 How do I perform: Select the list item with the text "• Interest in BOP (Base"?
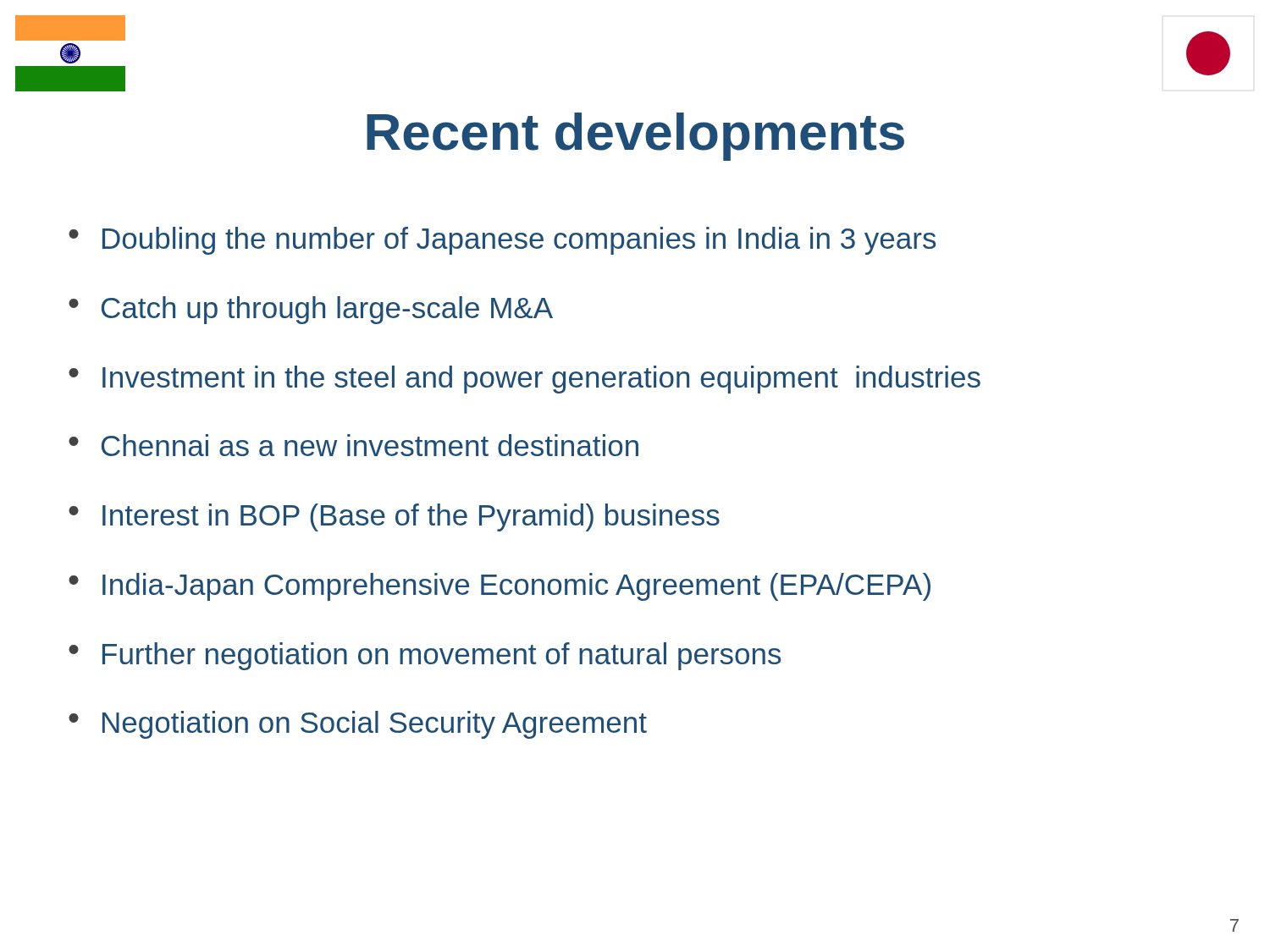pos(394,515)
